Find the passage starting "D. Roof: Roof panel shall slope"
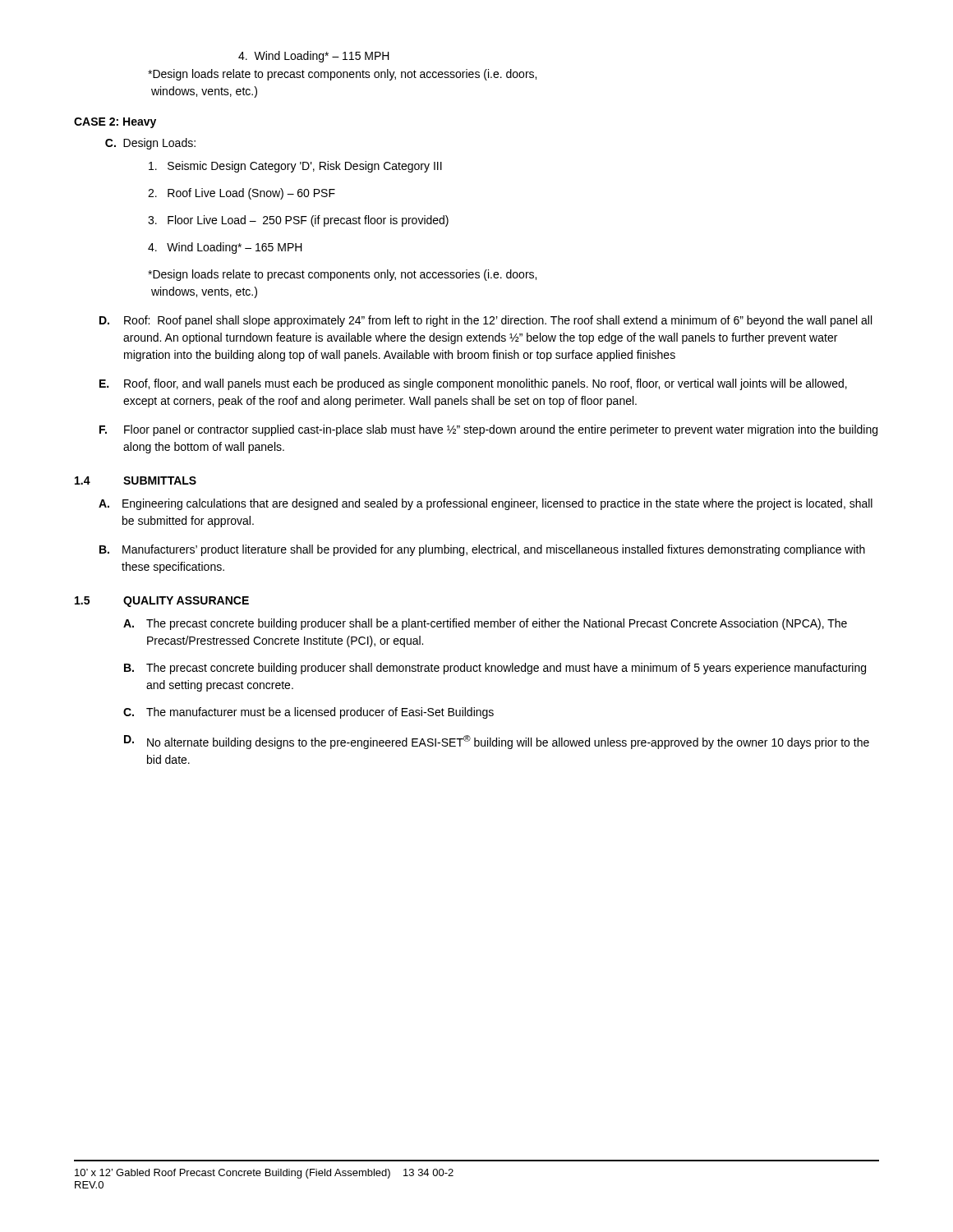Viewport: 953px width, 1232px height. click(489, 338)
